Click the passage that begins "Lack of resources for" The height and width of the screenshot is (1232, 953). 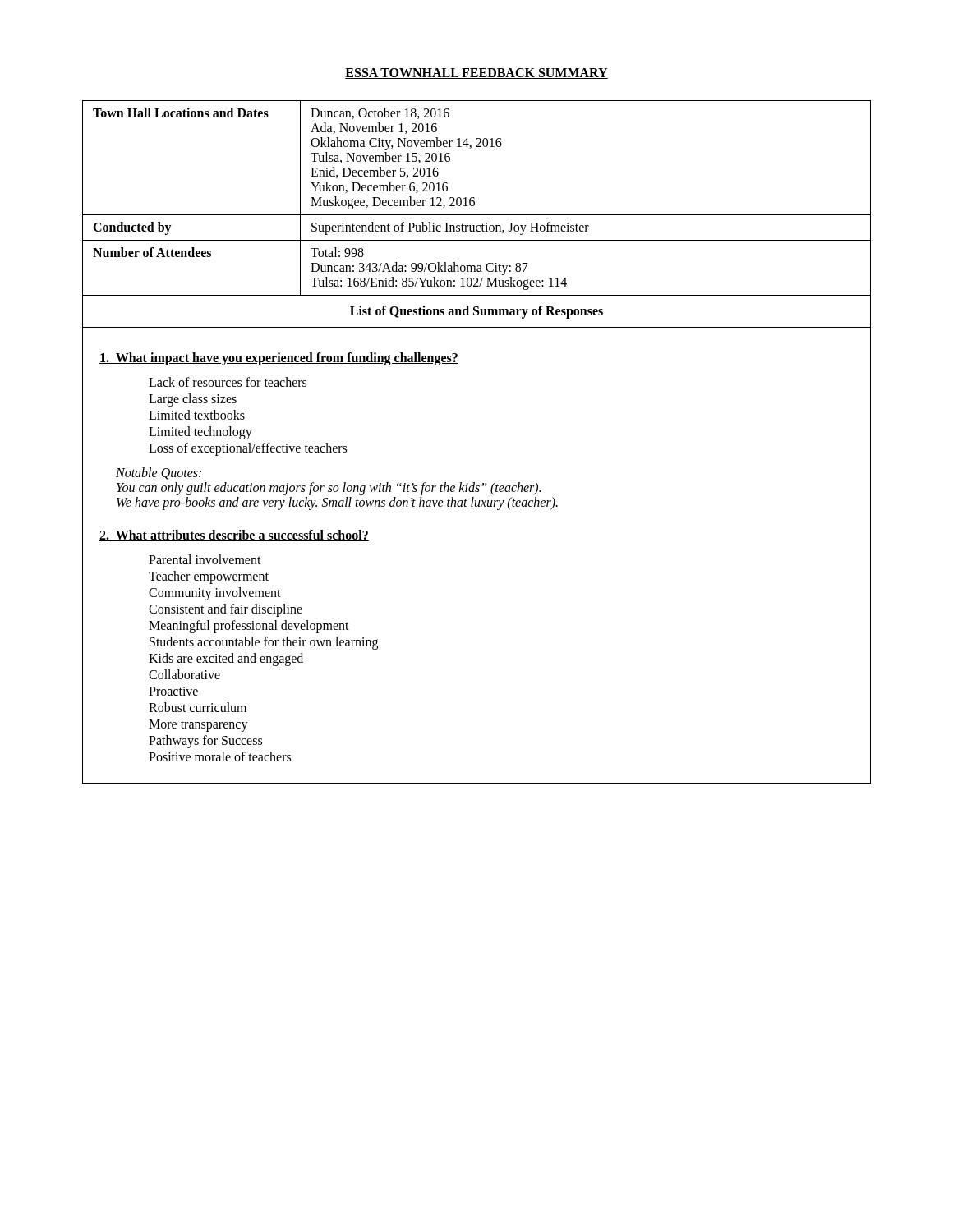tap(228, 382)
